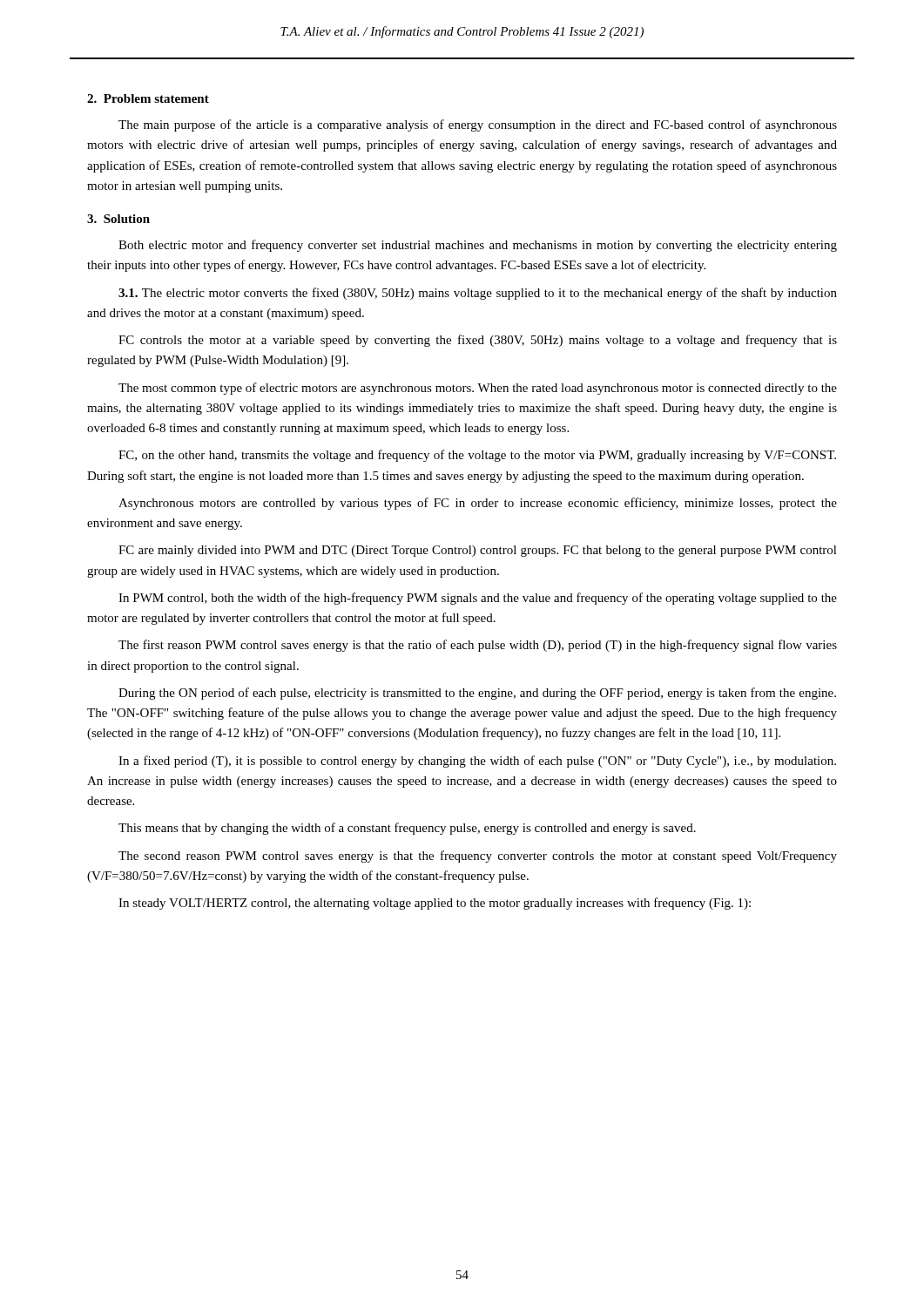Point to the block beginning "In steady VOLT/HERTZ control, the"
Viewport: 924px width, 1307px height.
point(435,903)
